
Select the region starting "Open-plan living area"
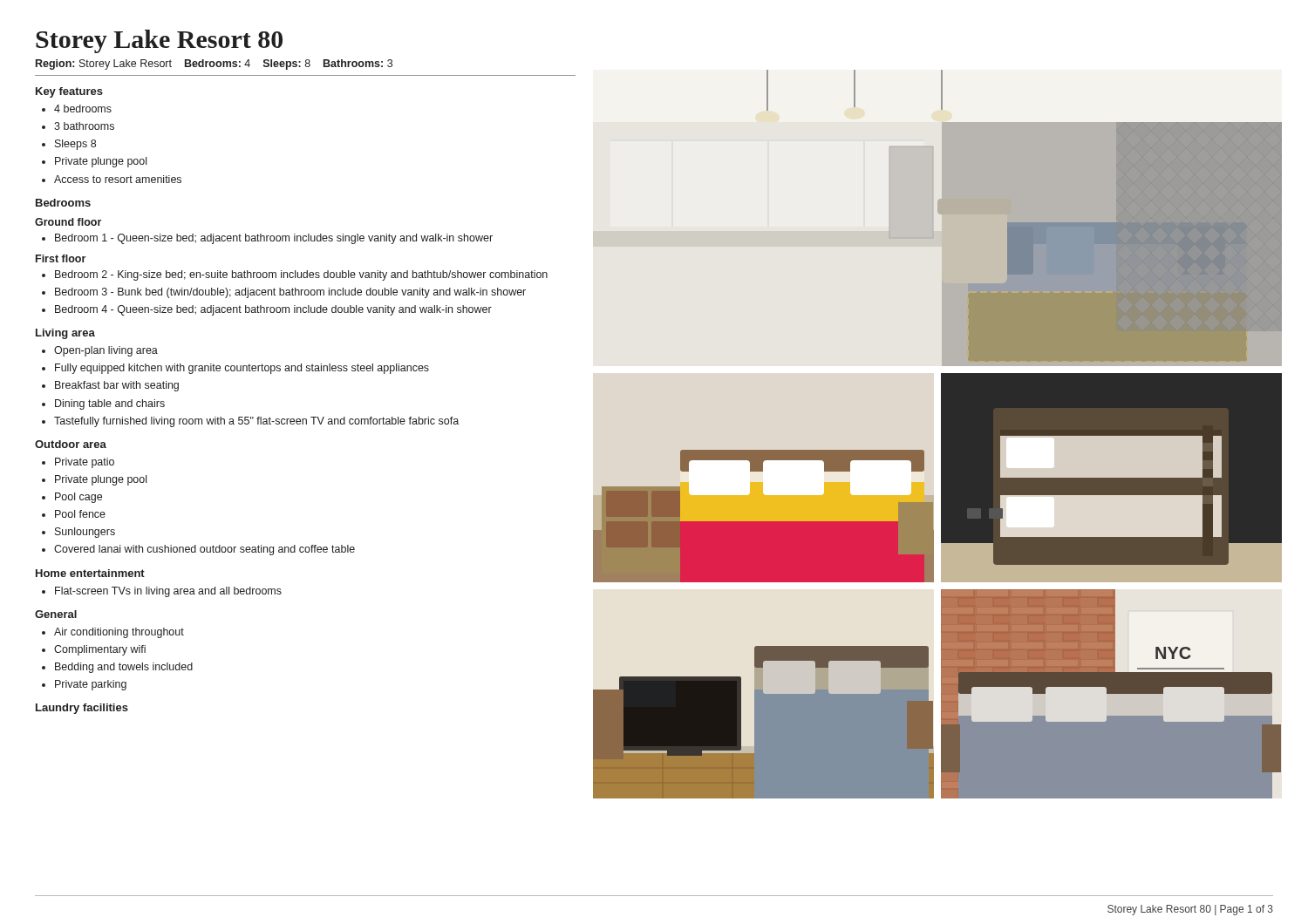[x=106, y=351]
